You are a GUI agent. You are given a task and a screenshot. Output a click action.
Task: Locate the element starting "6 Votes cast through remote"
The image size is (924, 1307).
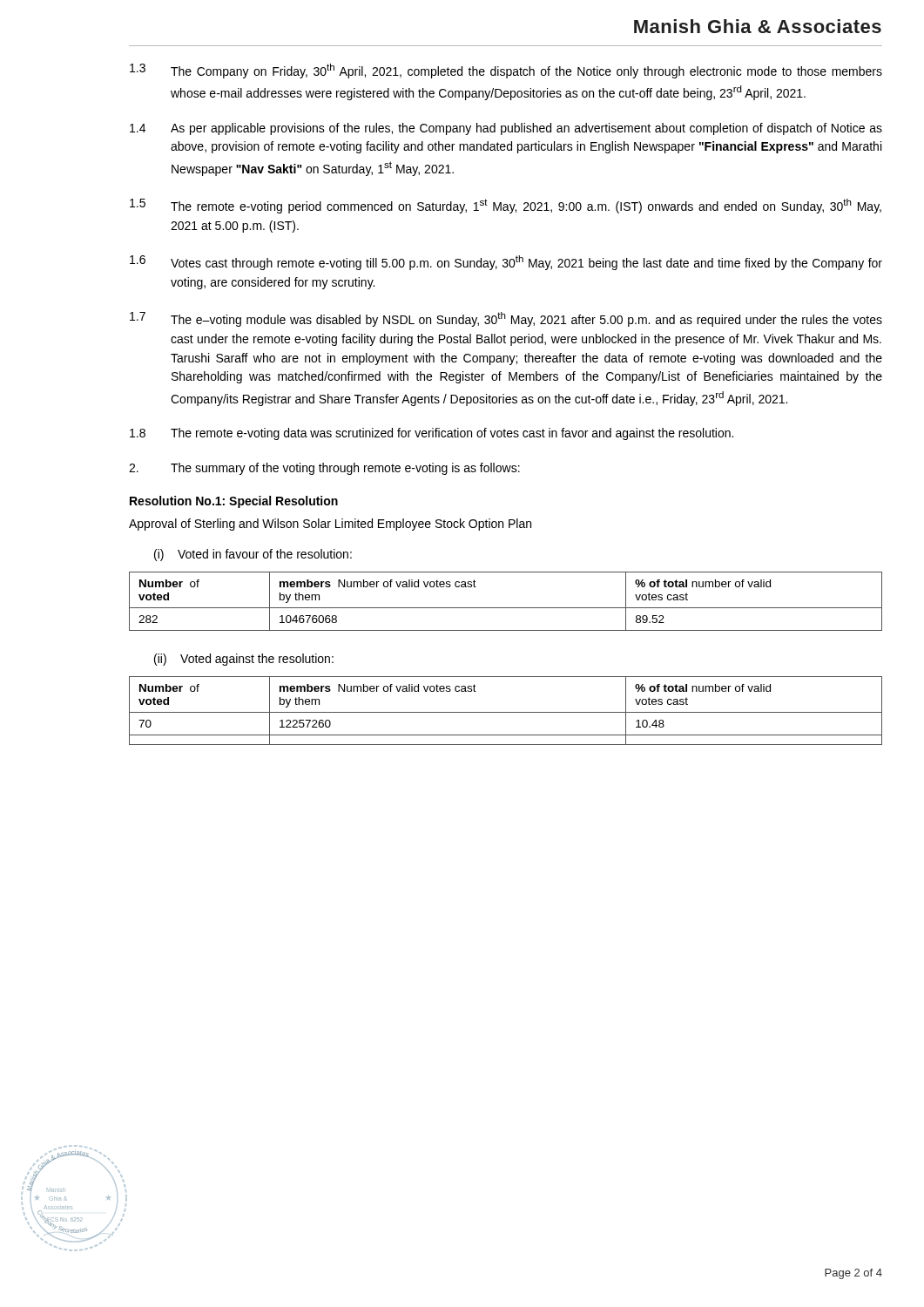pos(506,272)
